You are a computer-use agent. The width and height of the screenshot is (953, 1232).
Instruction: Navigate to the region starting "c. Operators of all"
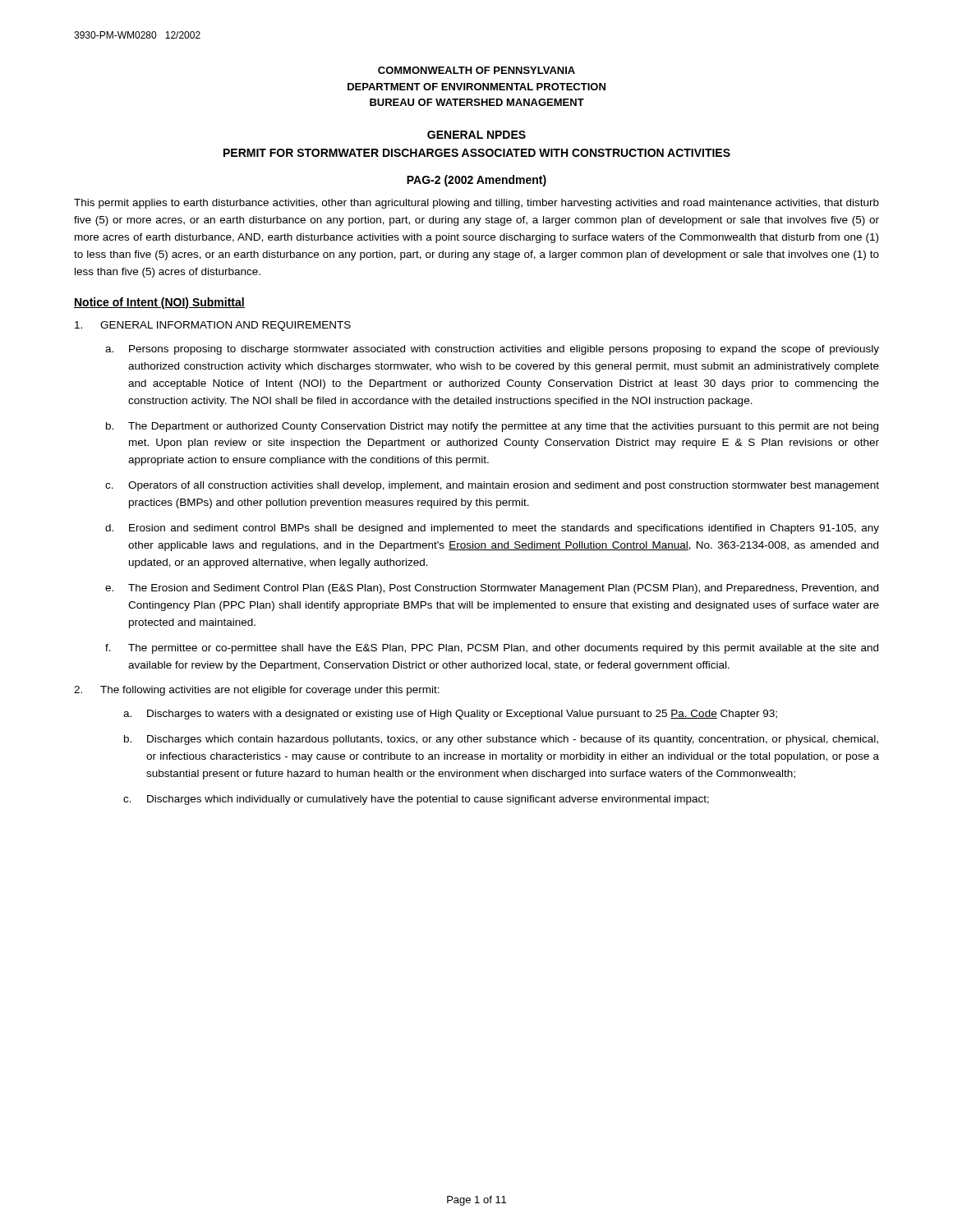(x=492, y=495)
